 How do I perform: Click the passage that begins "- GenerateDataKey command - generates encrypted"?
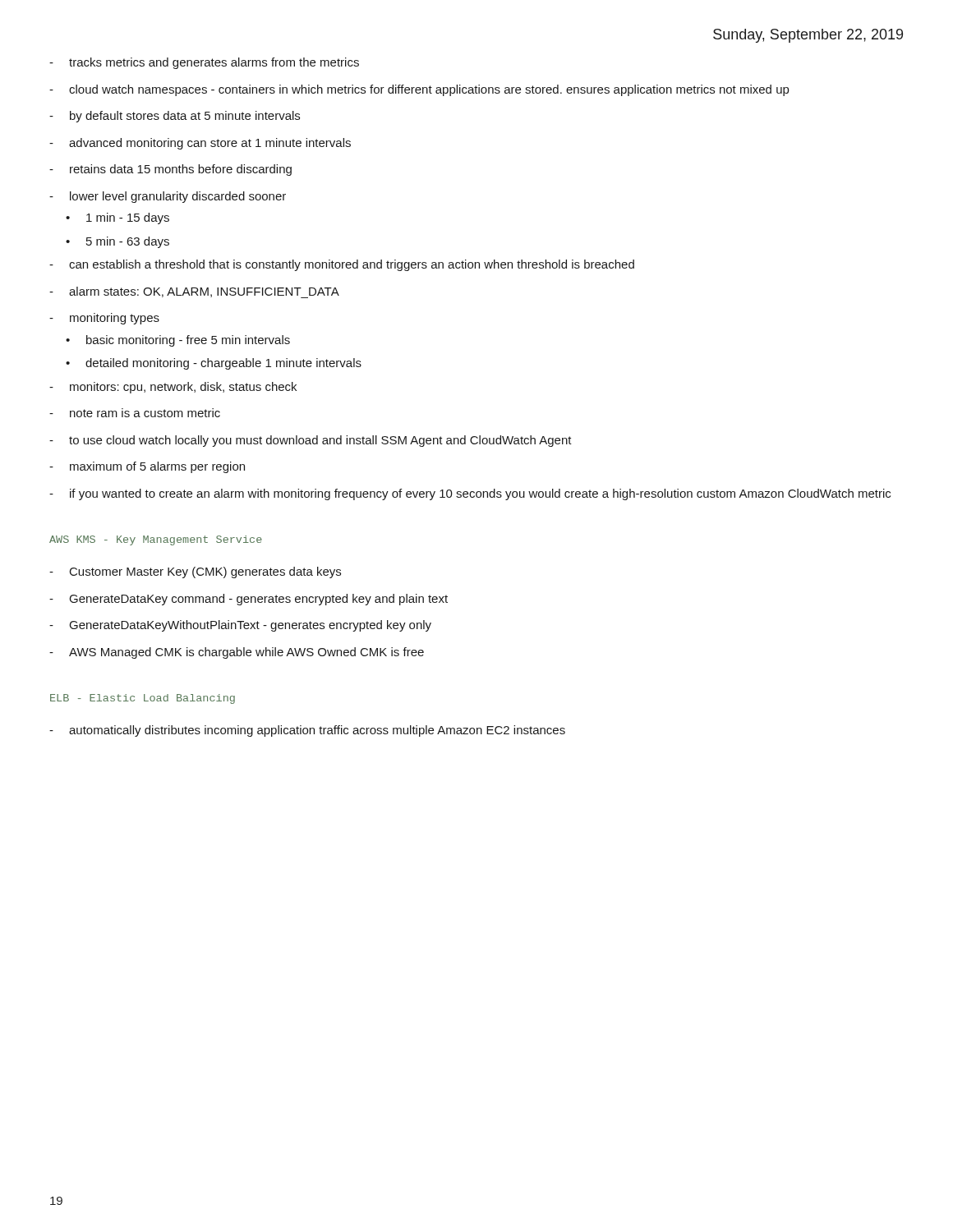249,600
